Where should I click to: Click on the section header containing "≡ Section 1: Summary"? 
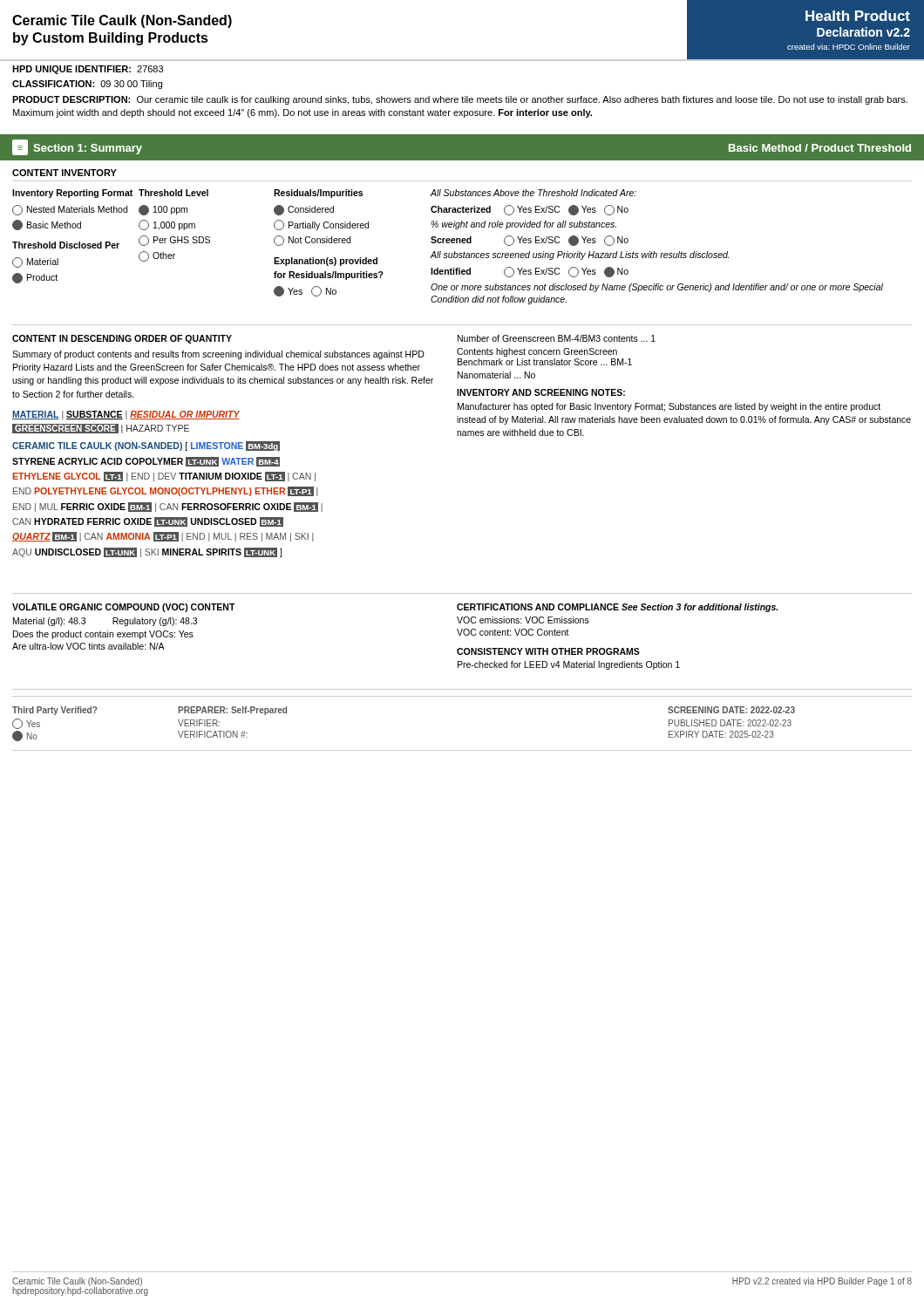(81, 147)
